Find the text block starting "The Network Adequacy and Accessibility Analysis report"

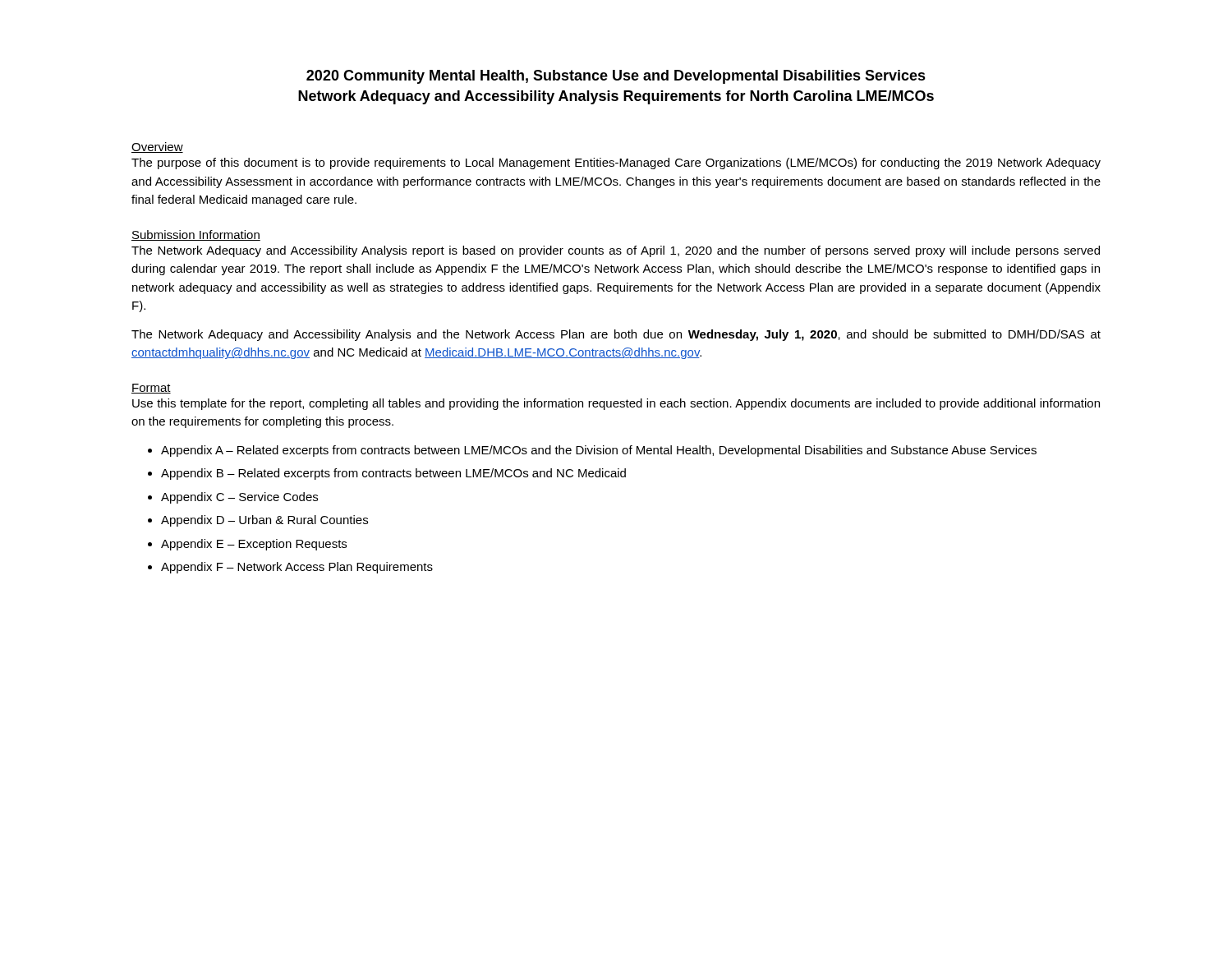(616, 278)
